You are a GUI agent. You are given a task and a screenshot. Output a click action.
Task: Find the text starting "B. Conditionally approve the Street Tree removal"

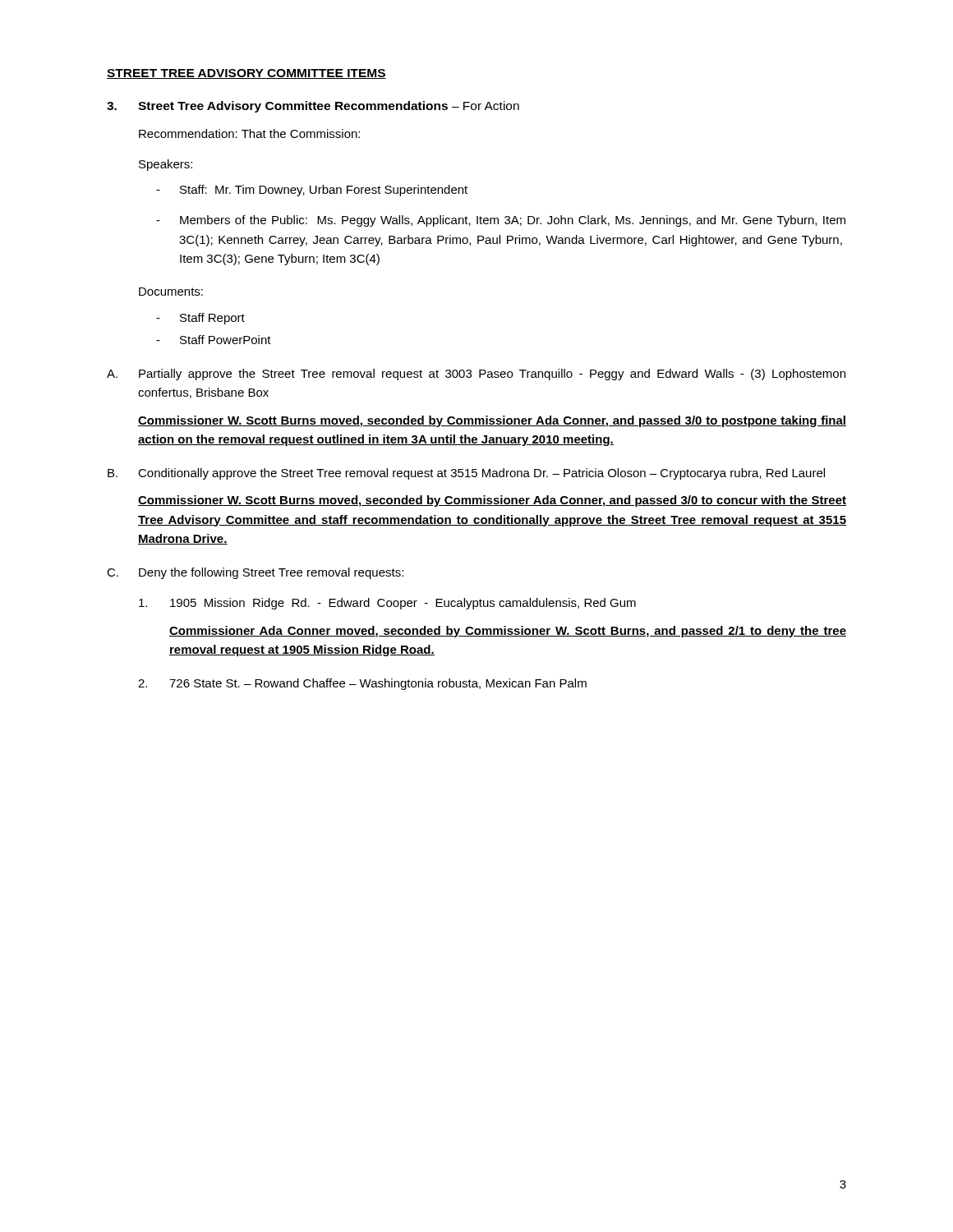click(x=466, y=473)
